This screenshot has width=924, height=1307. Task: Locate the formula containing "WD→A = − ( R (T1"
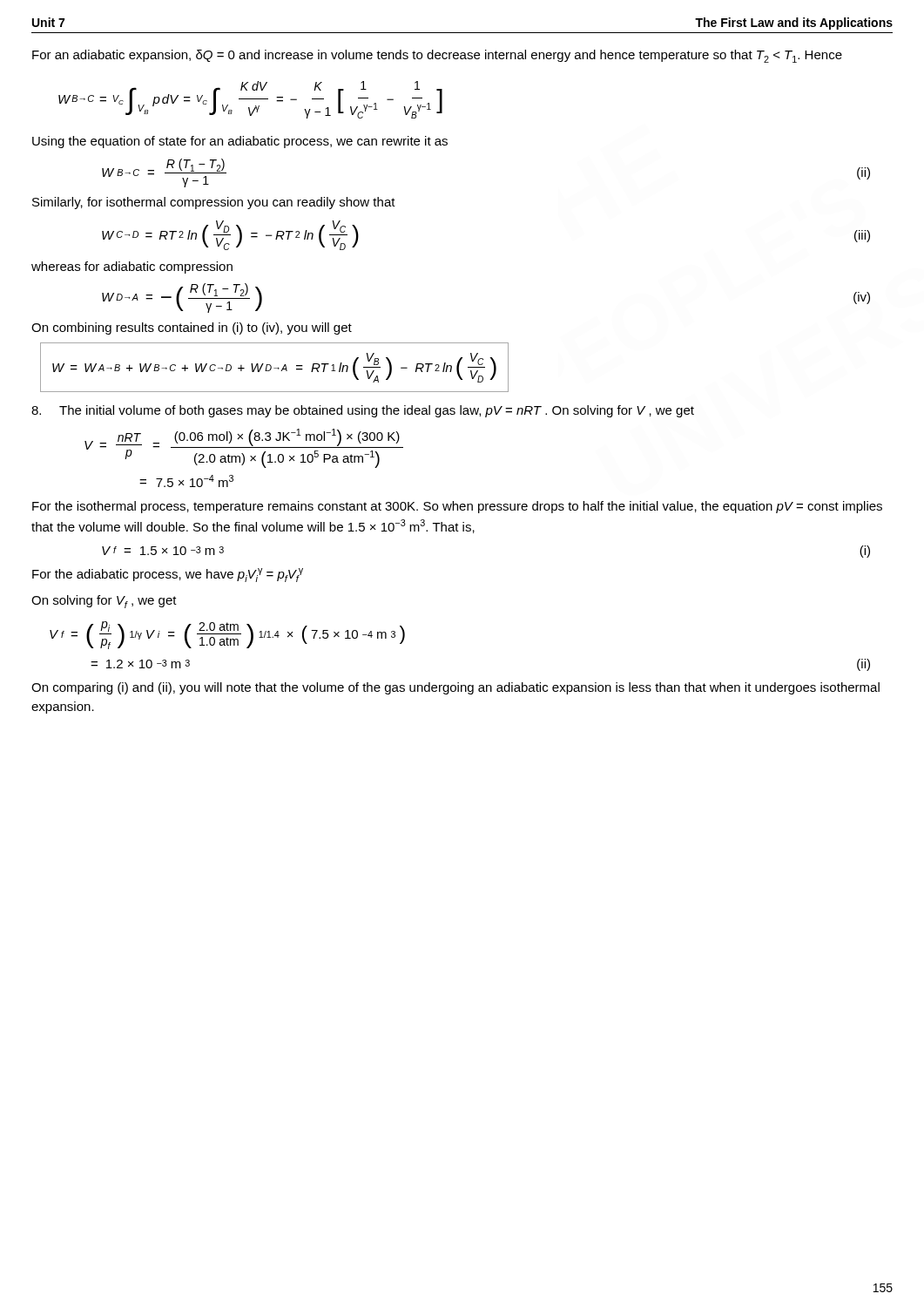179,298
